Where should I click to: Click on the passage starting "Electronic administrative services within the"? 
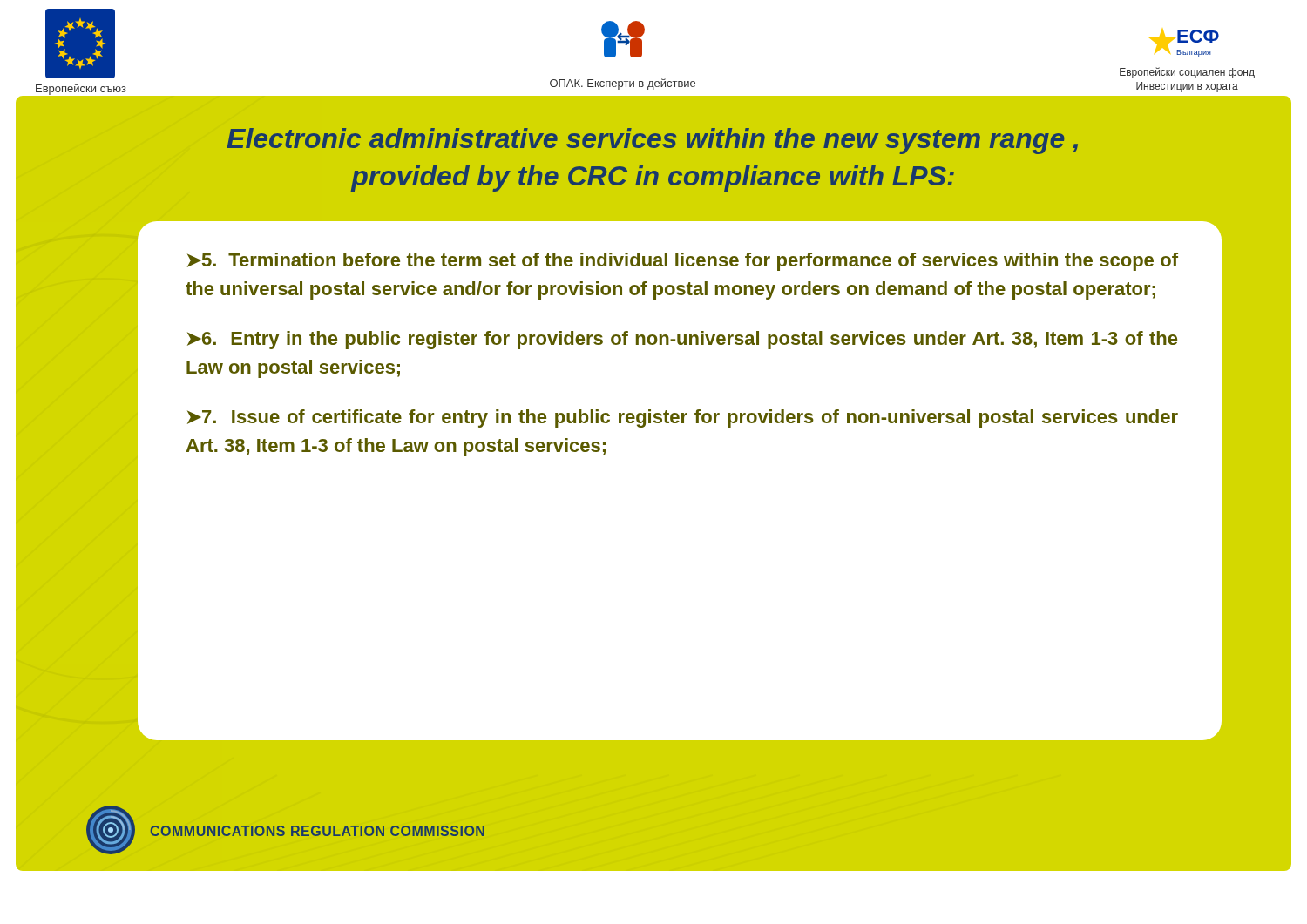click(654, 158)
